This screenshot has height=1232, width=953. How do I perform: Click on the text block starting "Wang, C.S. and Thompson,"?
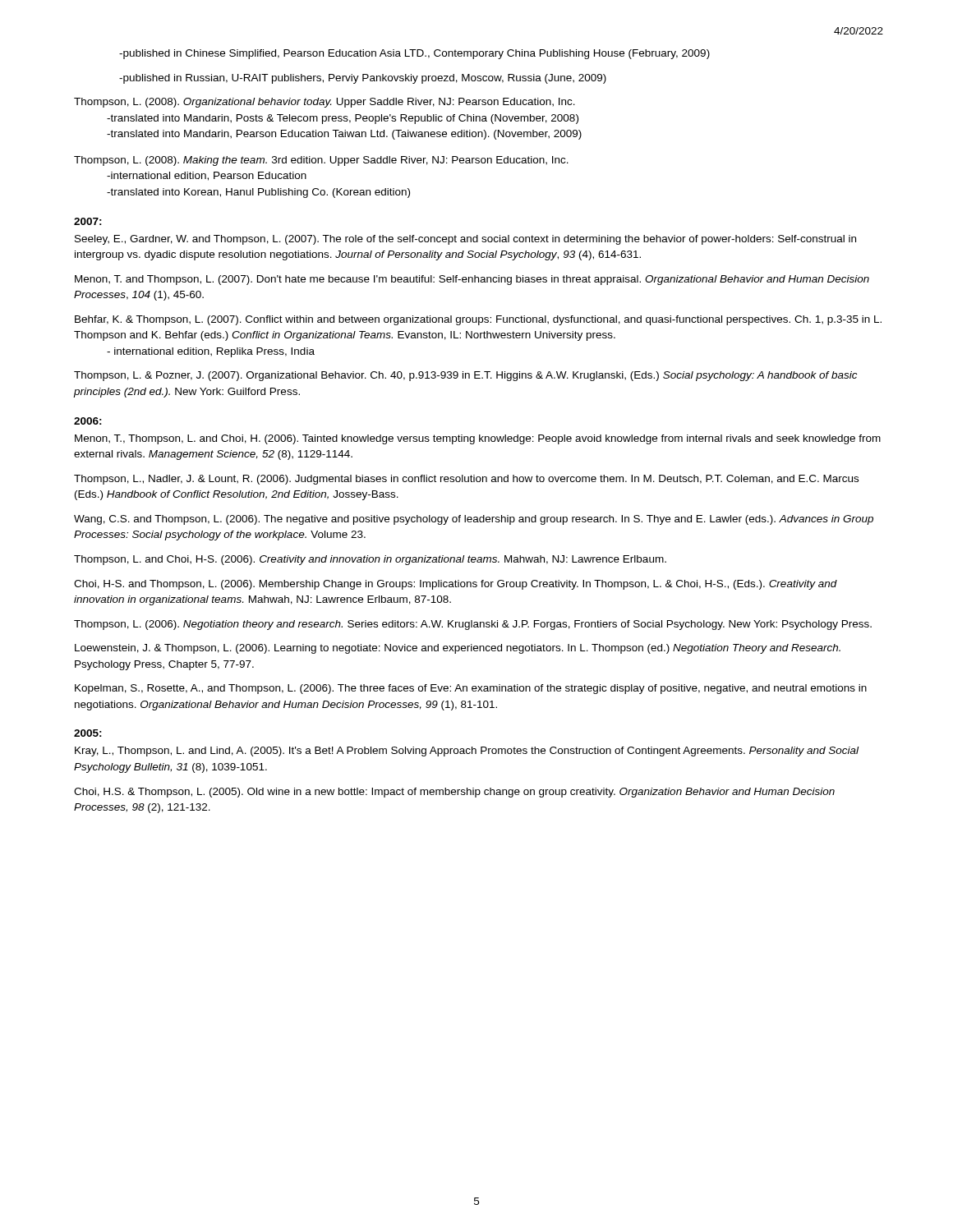click(474, 527)
